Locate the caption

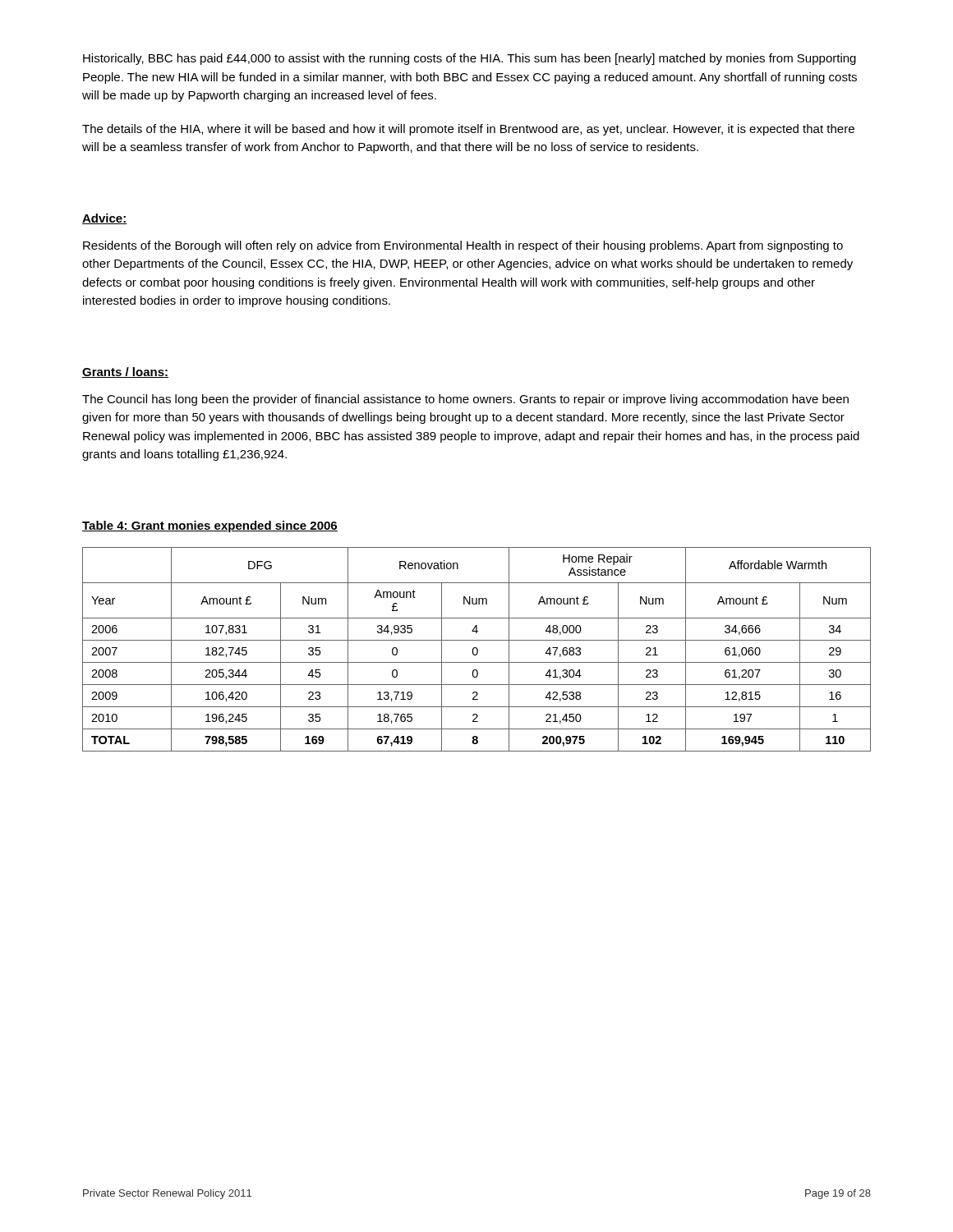[210, 525]
